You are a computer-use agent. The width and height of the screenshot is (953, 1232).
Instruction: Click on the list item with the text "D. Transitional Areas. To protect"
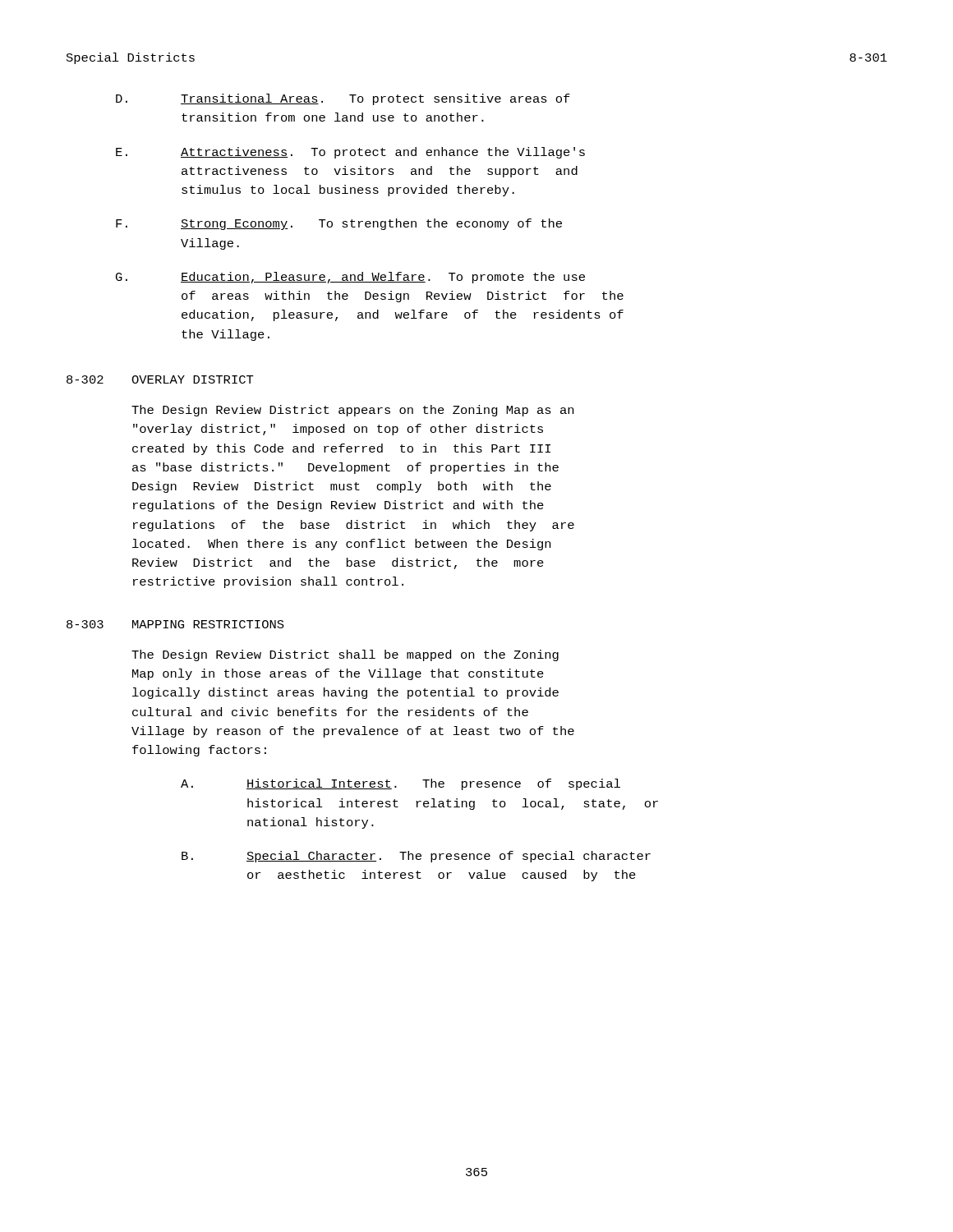(x=476, y=109)
